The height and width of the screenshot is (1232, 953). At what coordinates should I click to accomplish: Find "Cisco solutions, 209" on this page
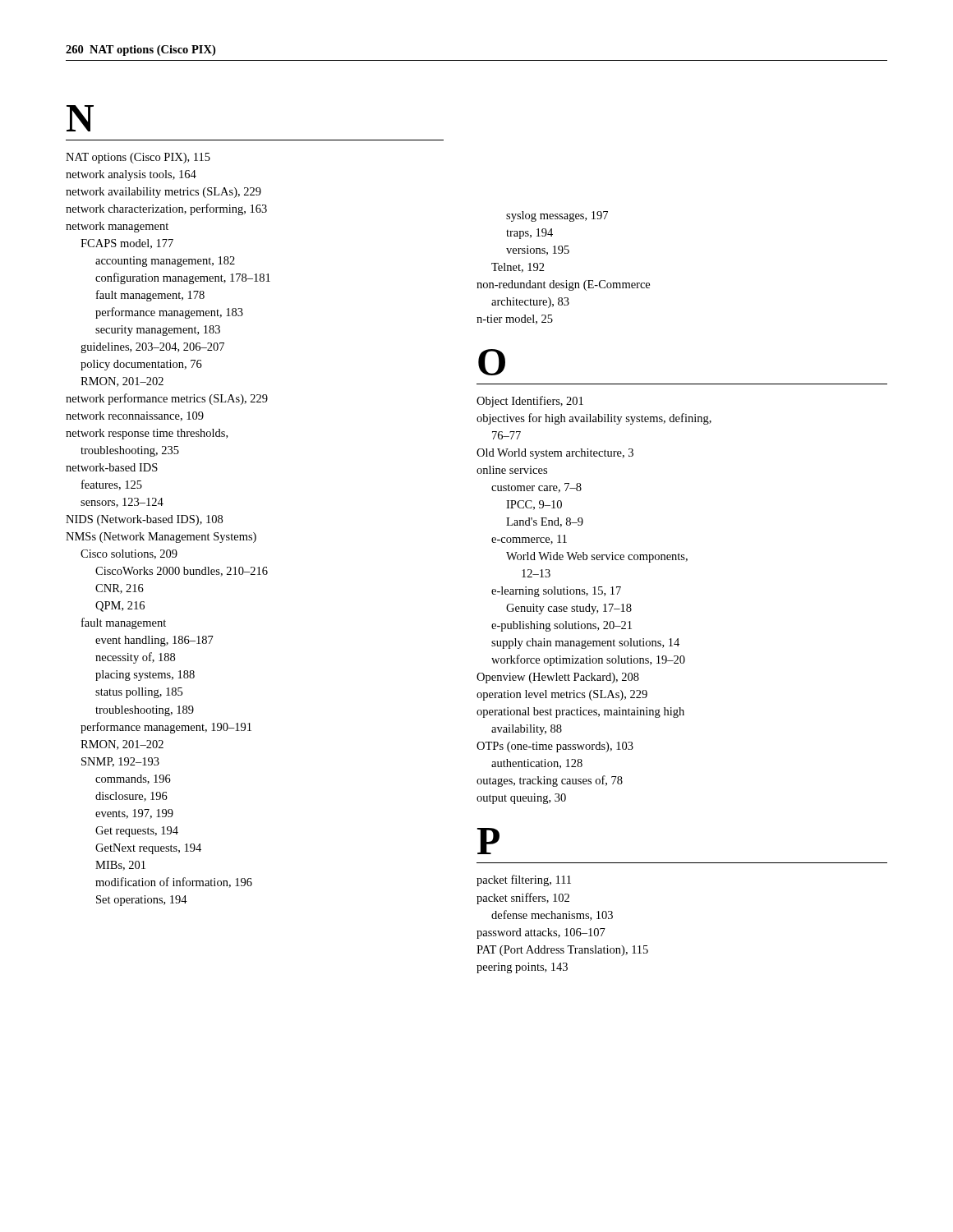[x=129, y=554]
